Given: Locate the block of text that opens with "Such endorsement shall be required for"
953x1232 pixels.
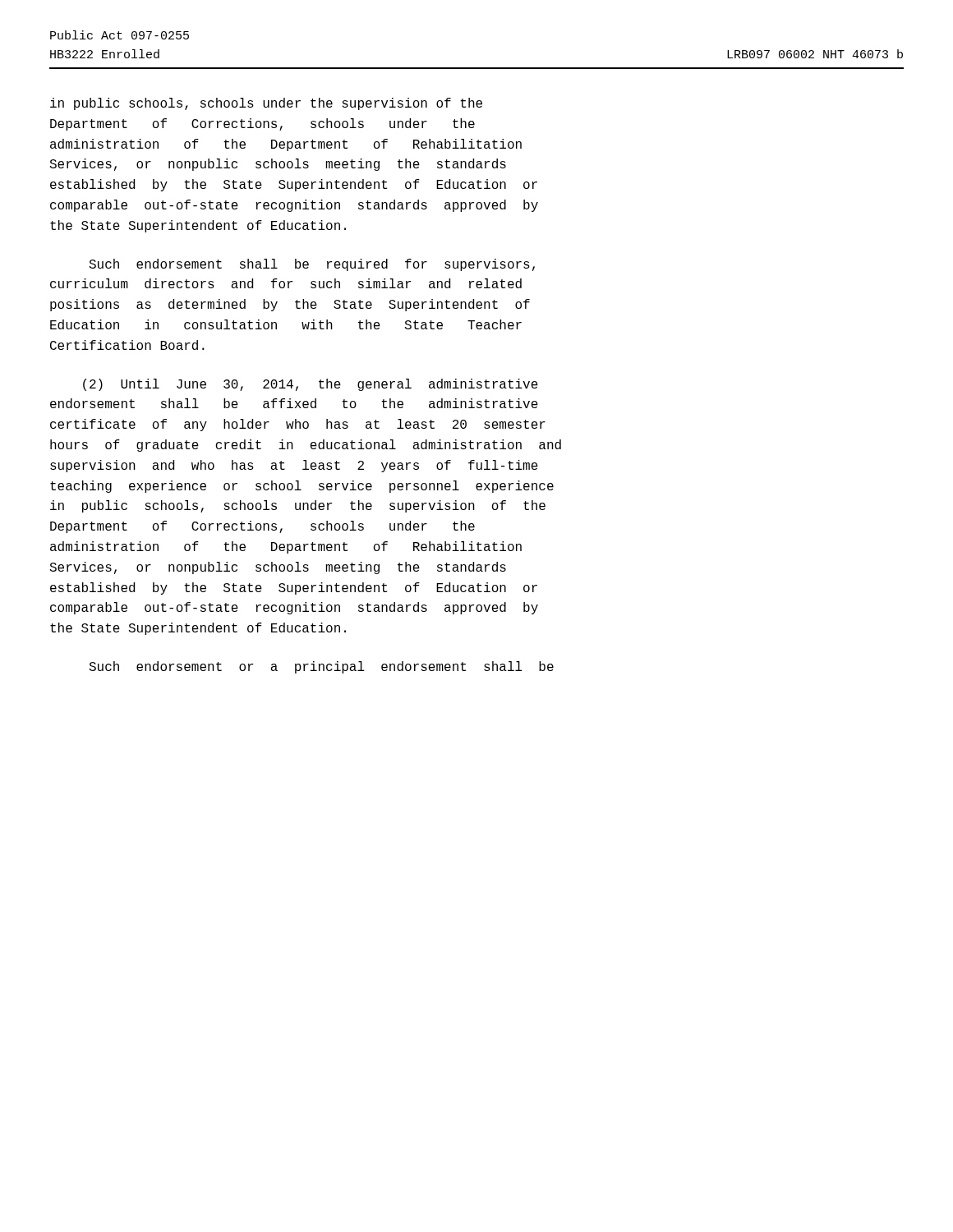Looking at the screenshot, I should click(294, 306).
